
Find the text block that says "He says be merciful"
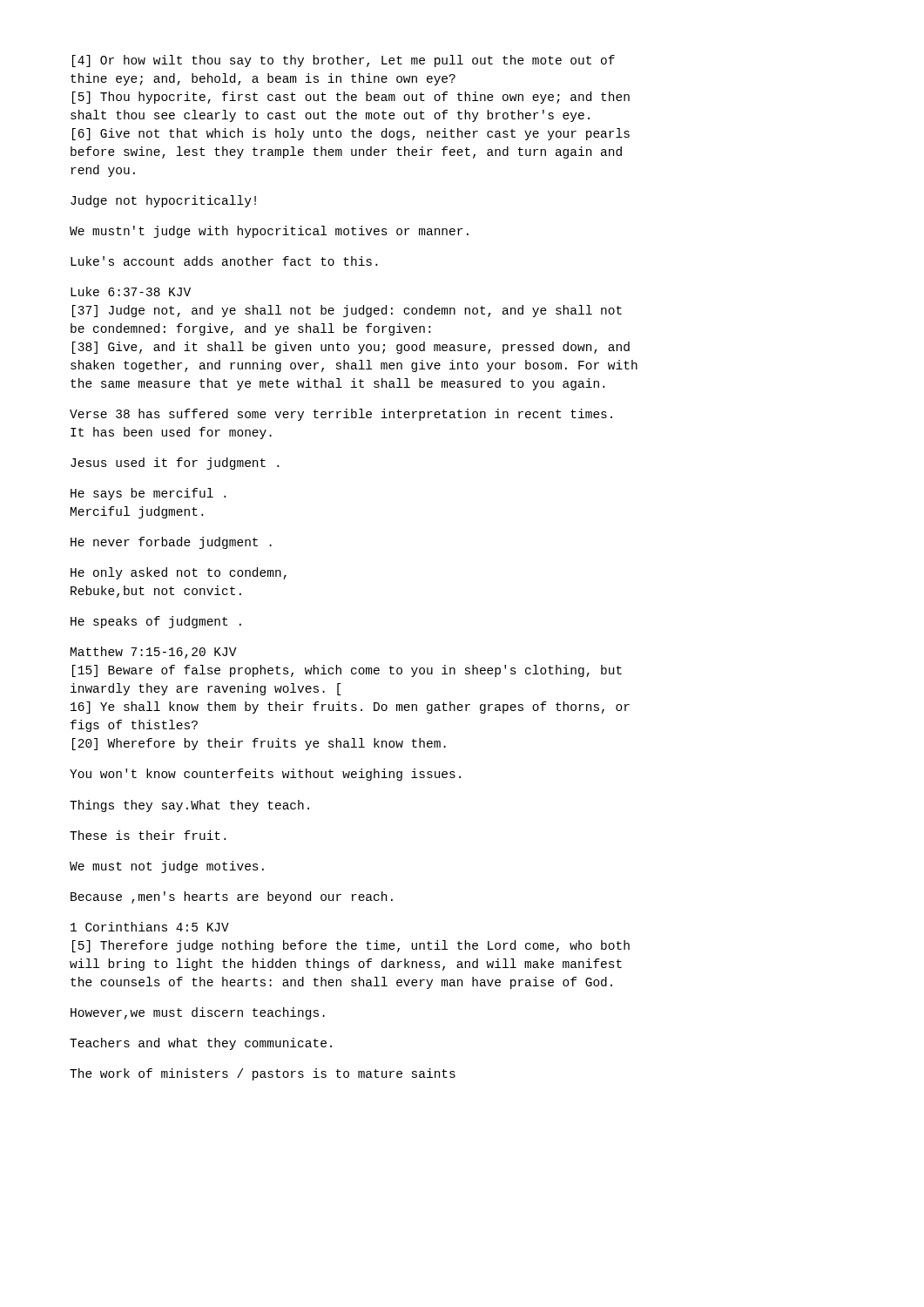pos(149,503)
